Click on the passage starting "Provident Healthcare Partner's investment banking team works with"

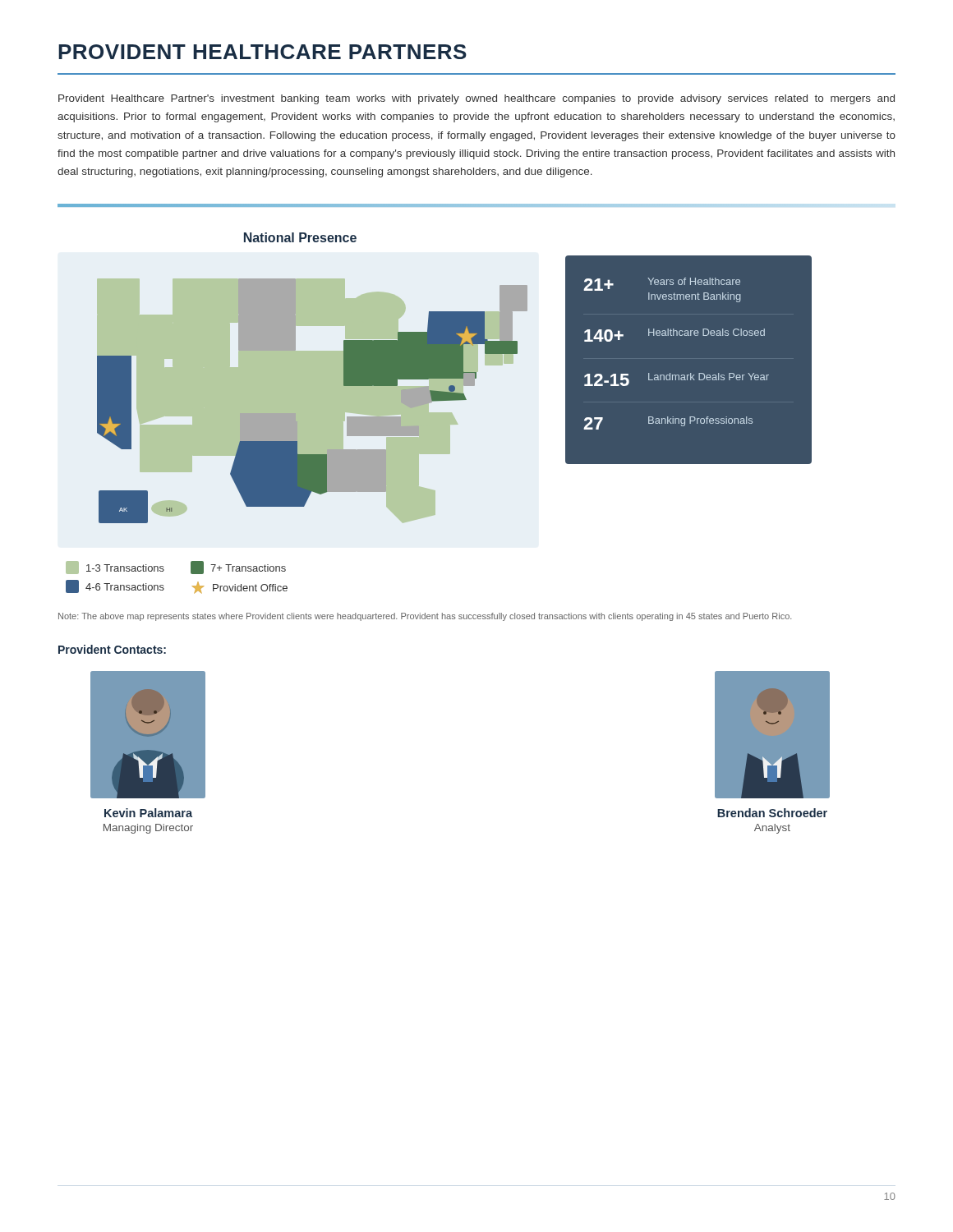point(476,135)
